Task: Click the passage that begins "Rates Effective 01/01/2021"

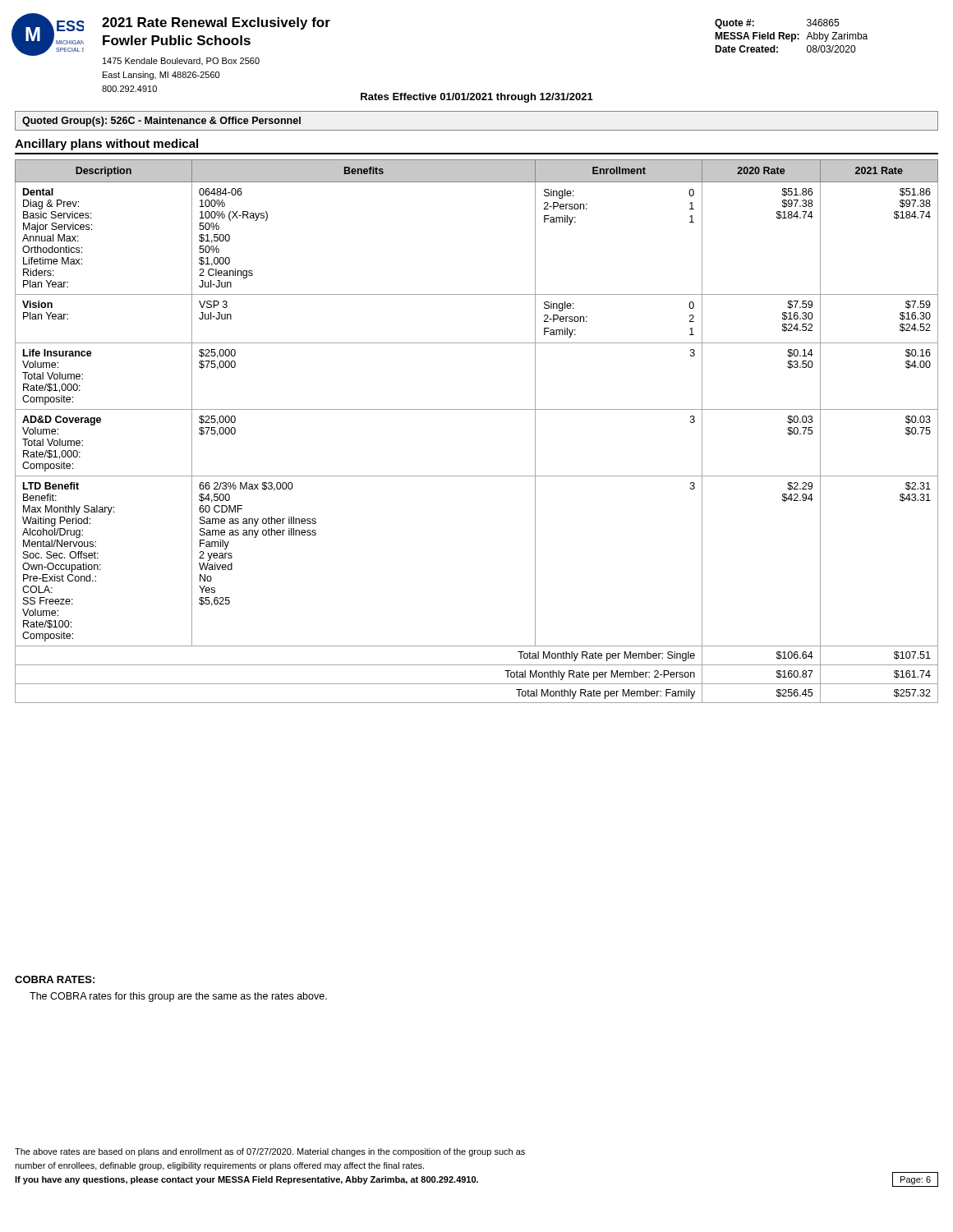Action: point(476,96)
